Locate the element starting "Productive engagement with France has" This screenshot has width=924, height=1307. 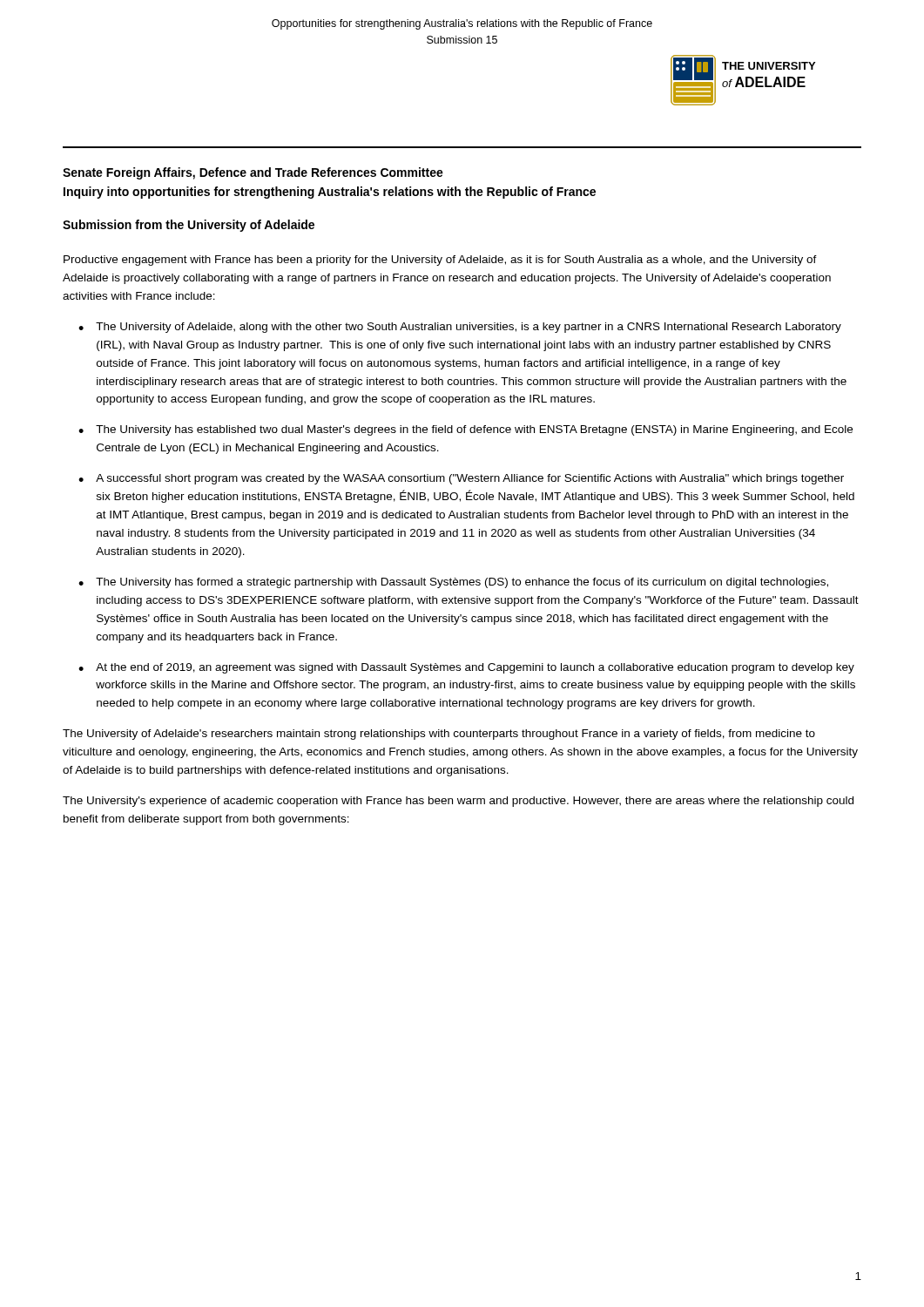pos(447,277)
